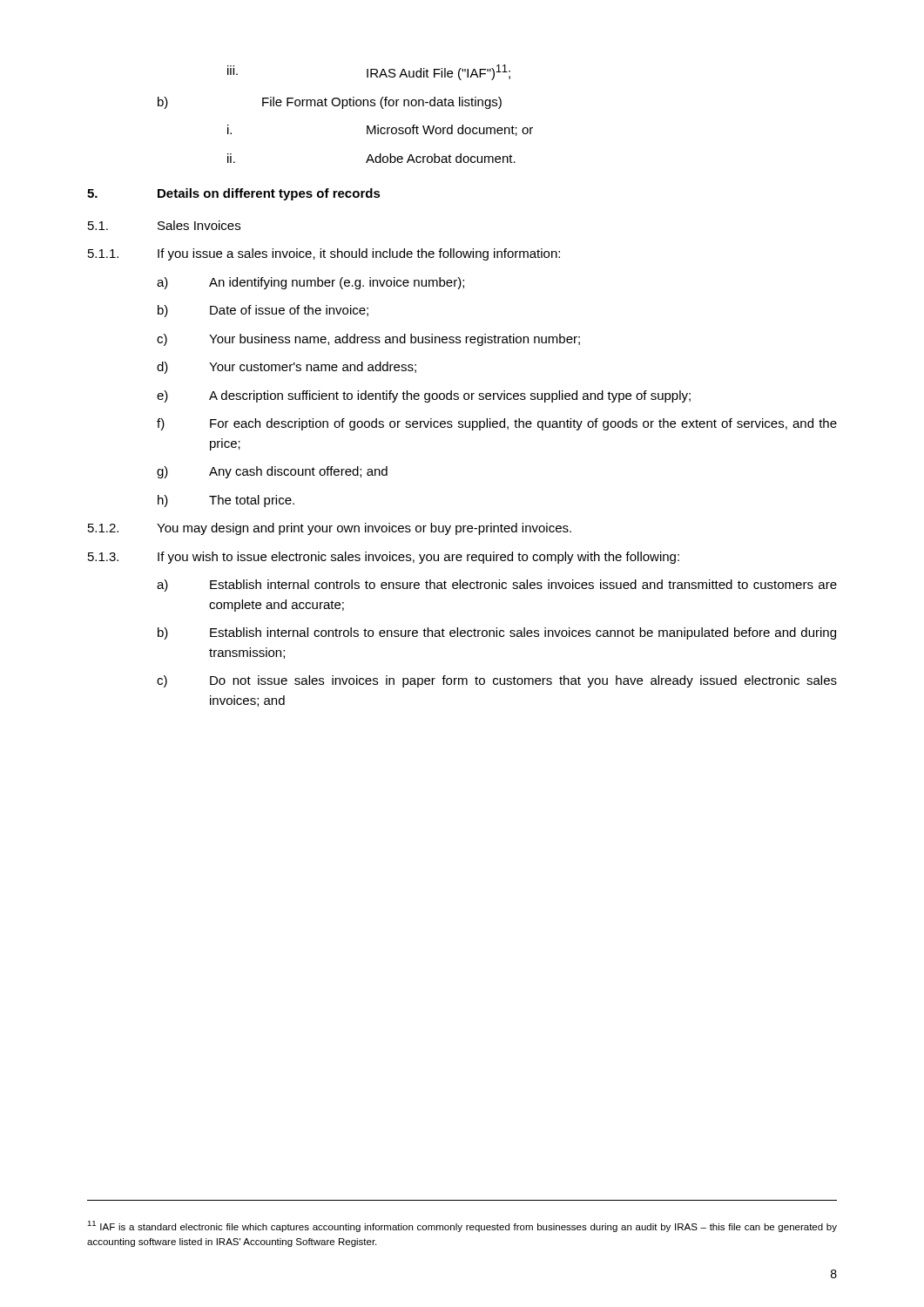Navigate to the region starting "1.3. If you wish to issue electronic"
The width and height of the screenshot is (924, 1307).
tap(462, 557)
